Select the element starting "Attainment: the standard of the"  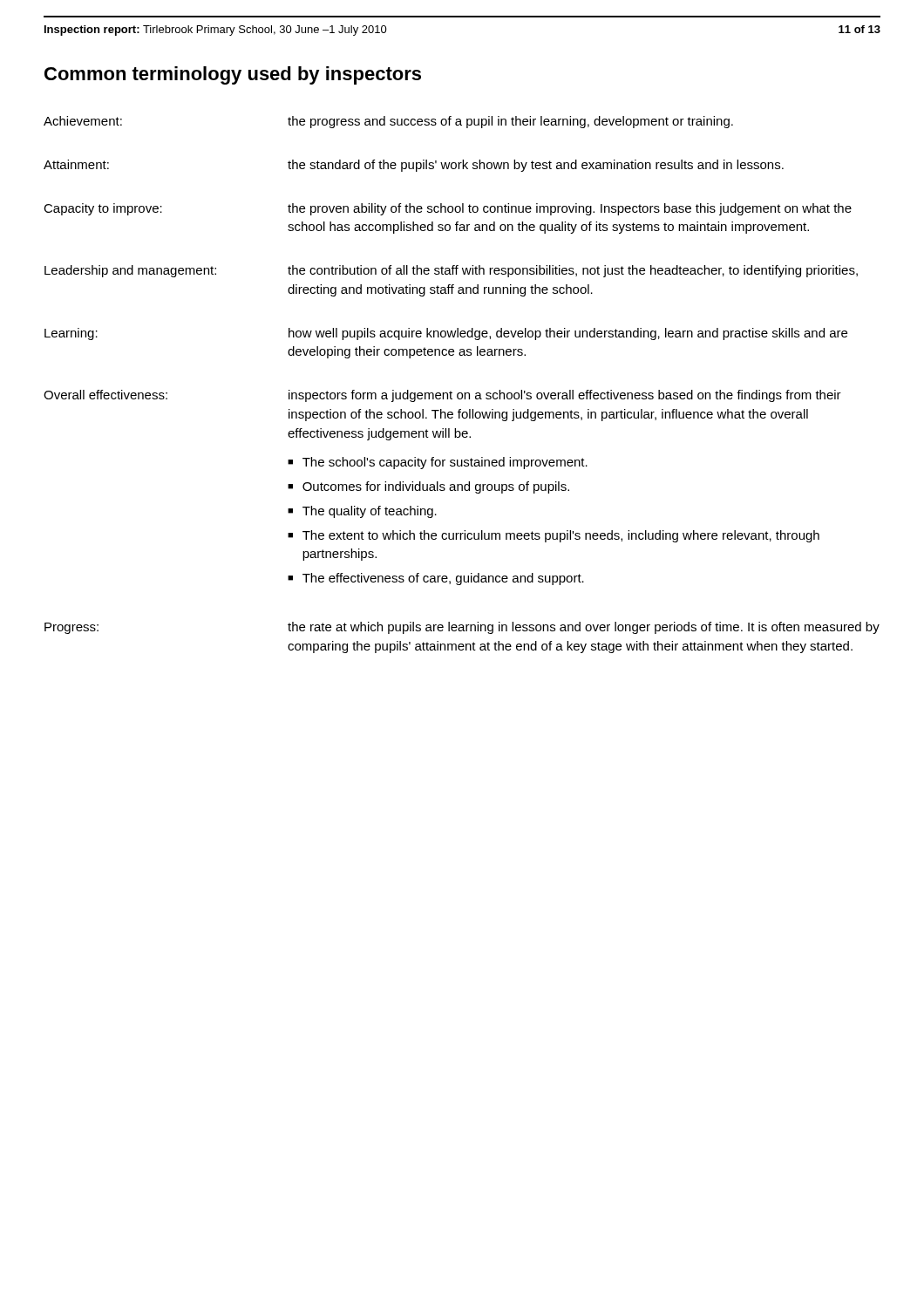tap(462, 164)
